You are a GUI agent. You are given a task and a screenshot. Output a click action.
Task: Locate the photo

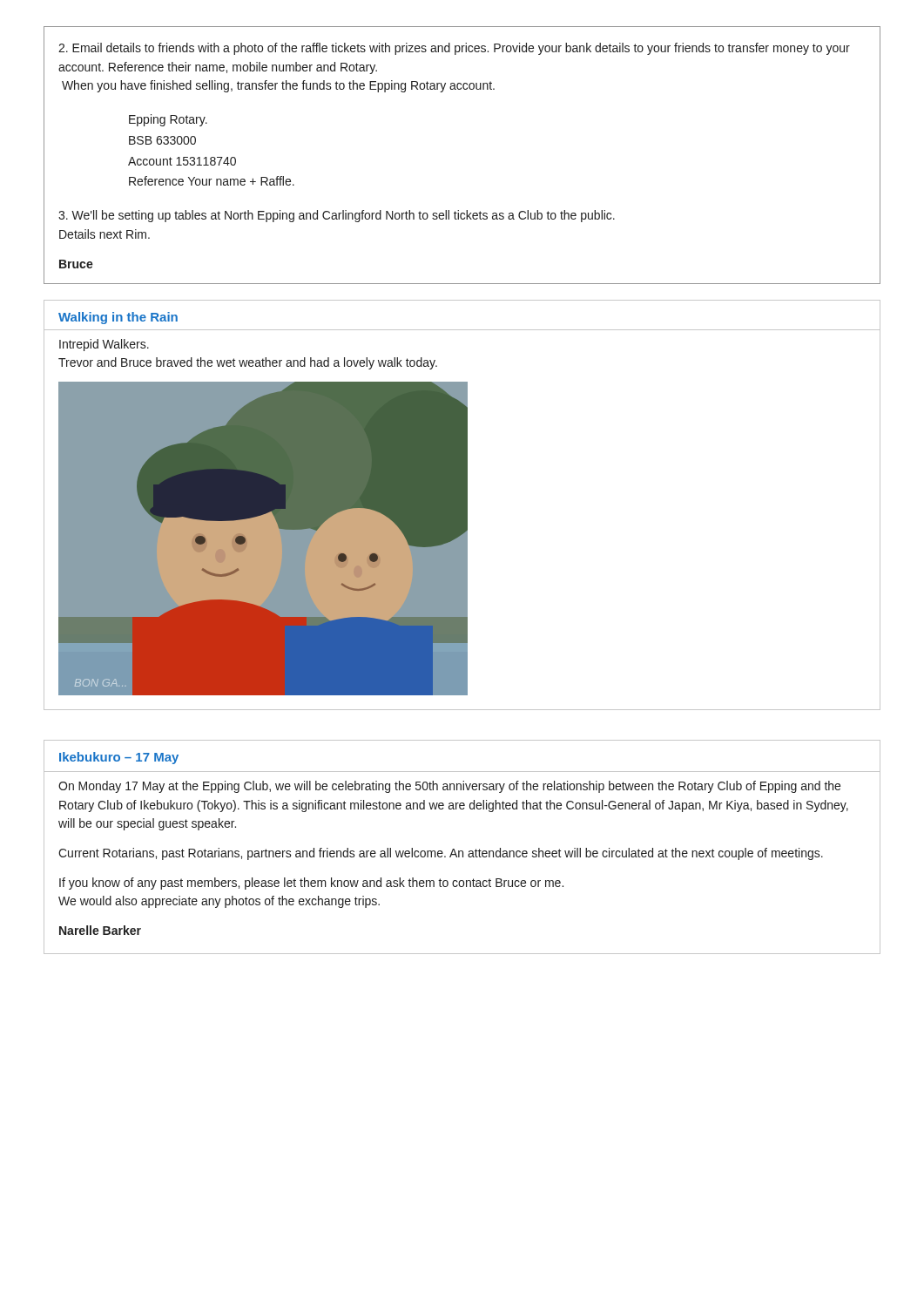coord(462,538)
